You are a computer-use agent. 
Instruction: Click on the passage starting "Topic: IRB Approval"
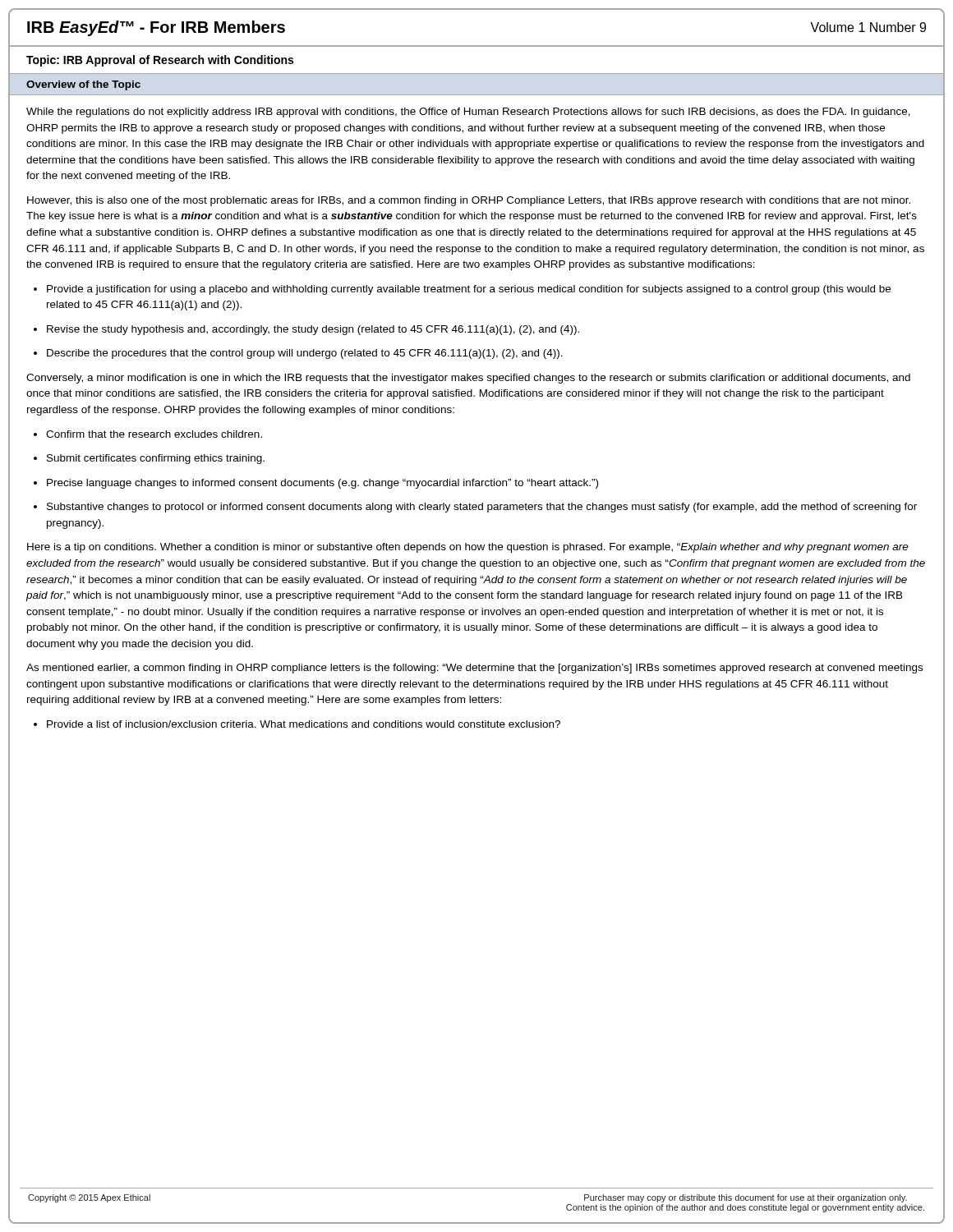click(x=160, y=60)
